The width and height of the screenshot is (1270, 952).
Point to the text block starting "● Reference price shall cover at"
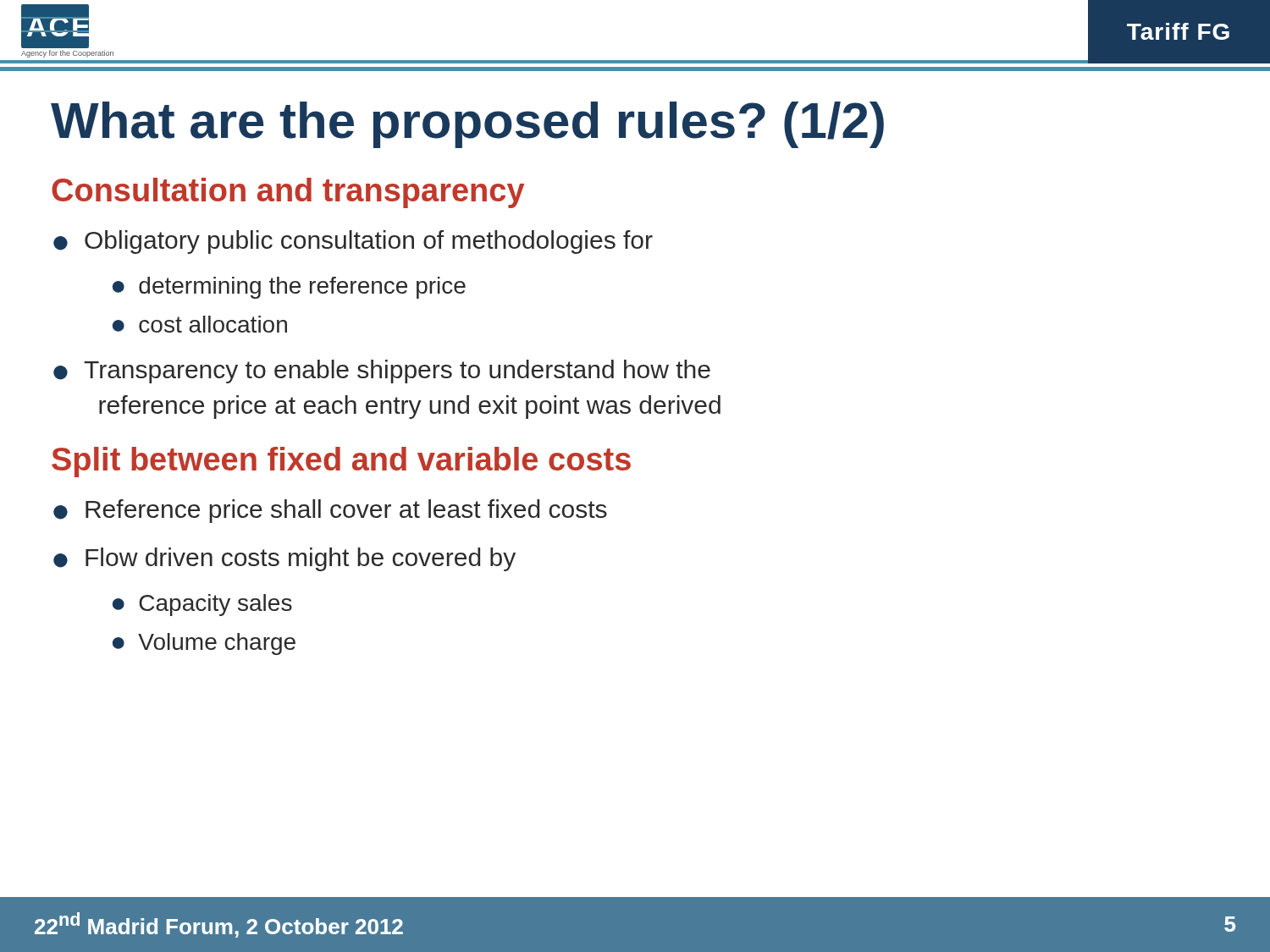329,512
